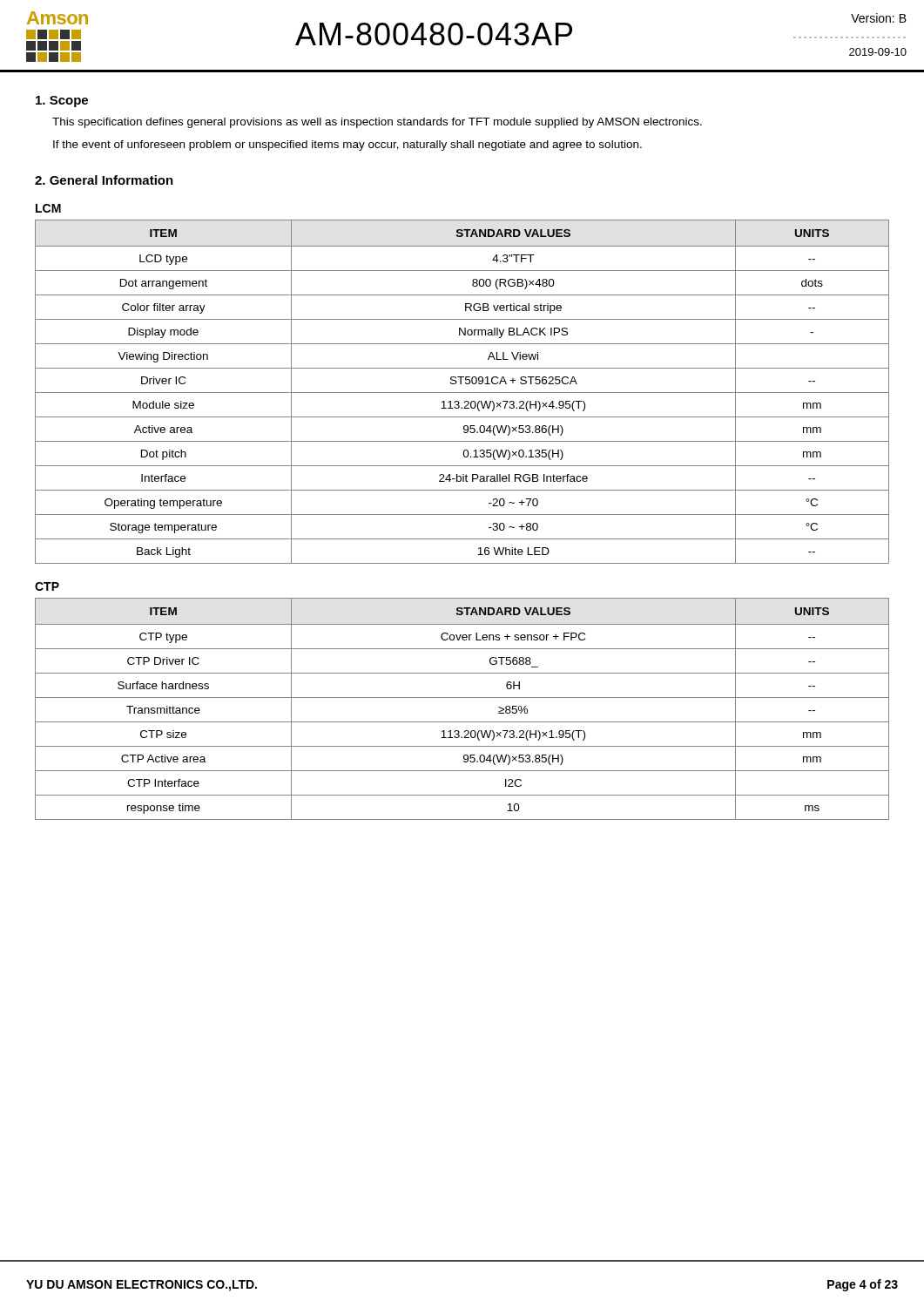Click on the text block starting "This specification defines general provisions as well as"
This screenshot has height=1307, width=924.
point(378,122)
